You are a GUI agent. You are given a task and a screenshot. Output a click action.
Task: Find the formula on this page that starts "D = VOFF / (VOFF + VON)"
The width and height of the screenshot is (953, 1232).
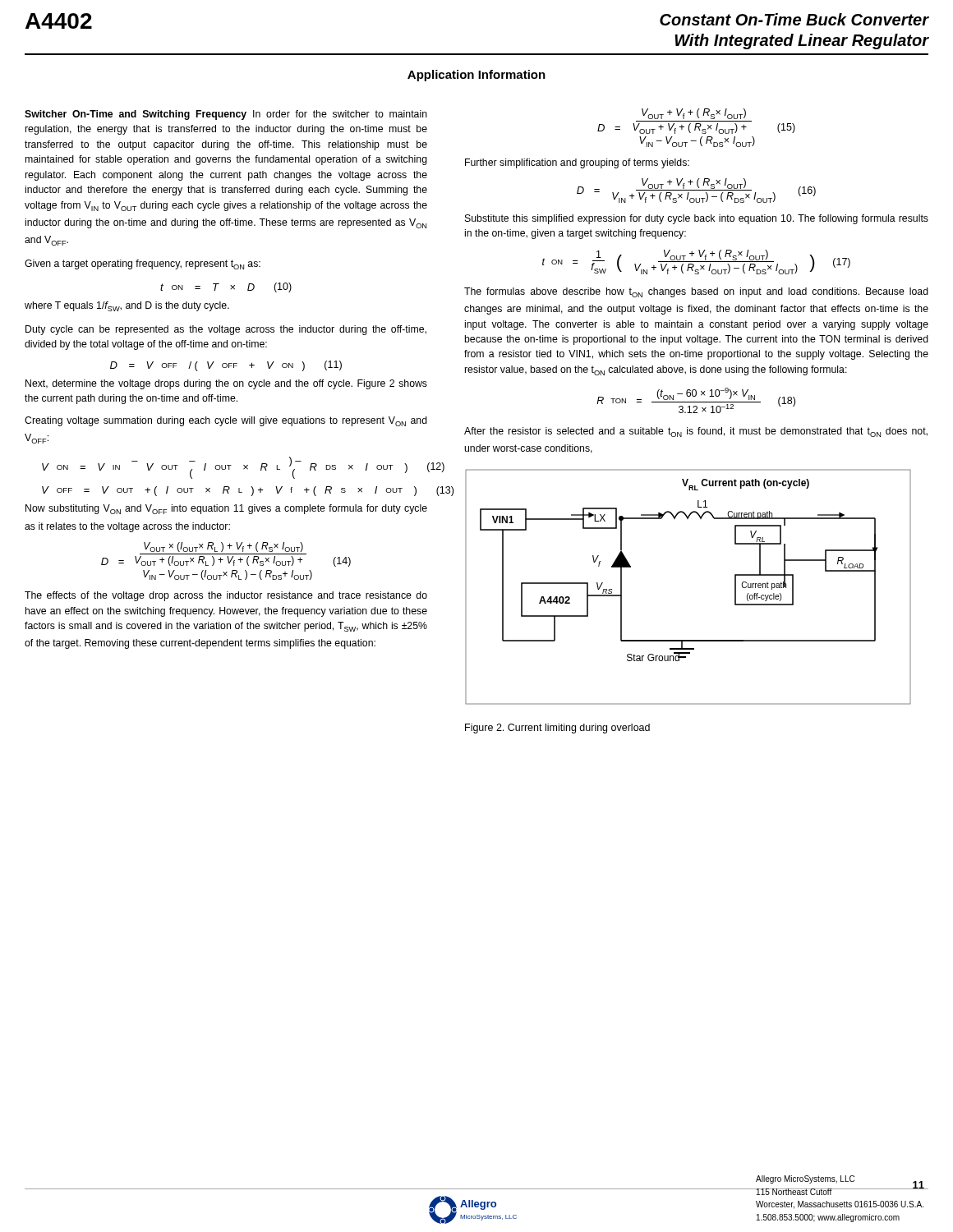point(226,365)
